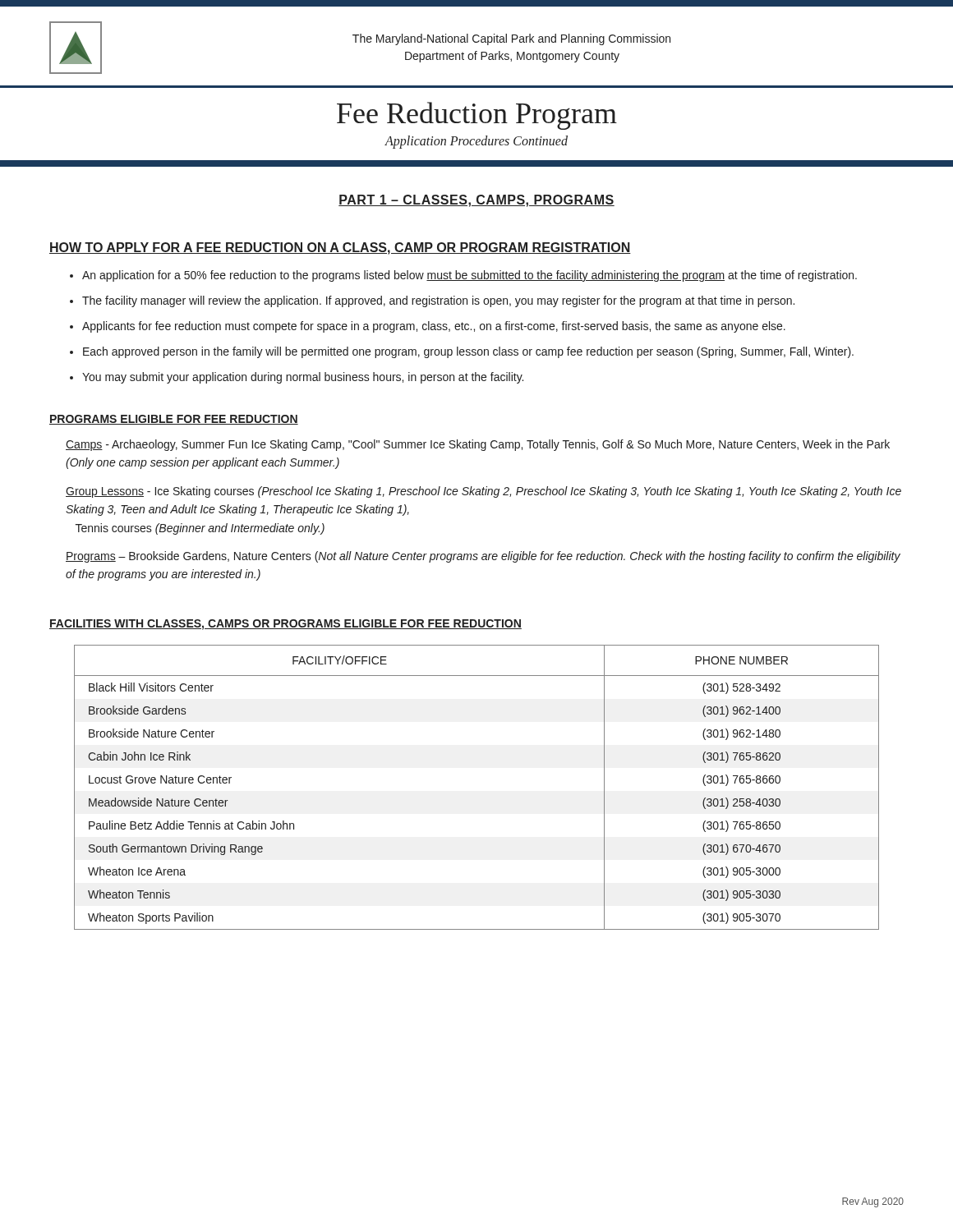
Task: Locate the element starting "Each approved person in the family will be"
Action: pyautogui.click(x=468, y=352)
